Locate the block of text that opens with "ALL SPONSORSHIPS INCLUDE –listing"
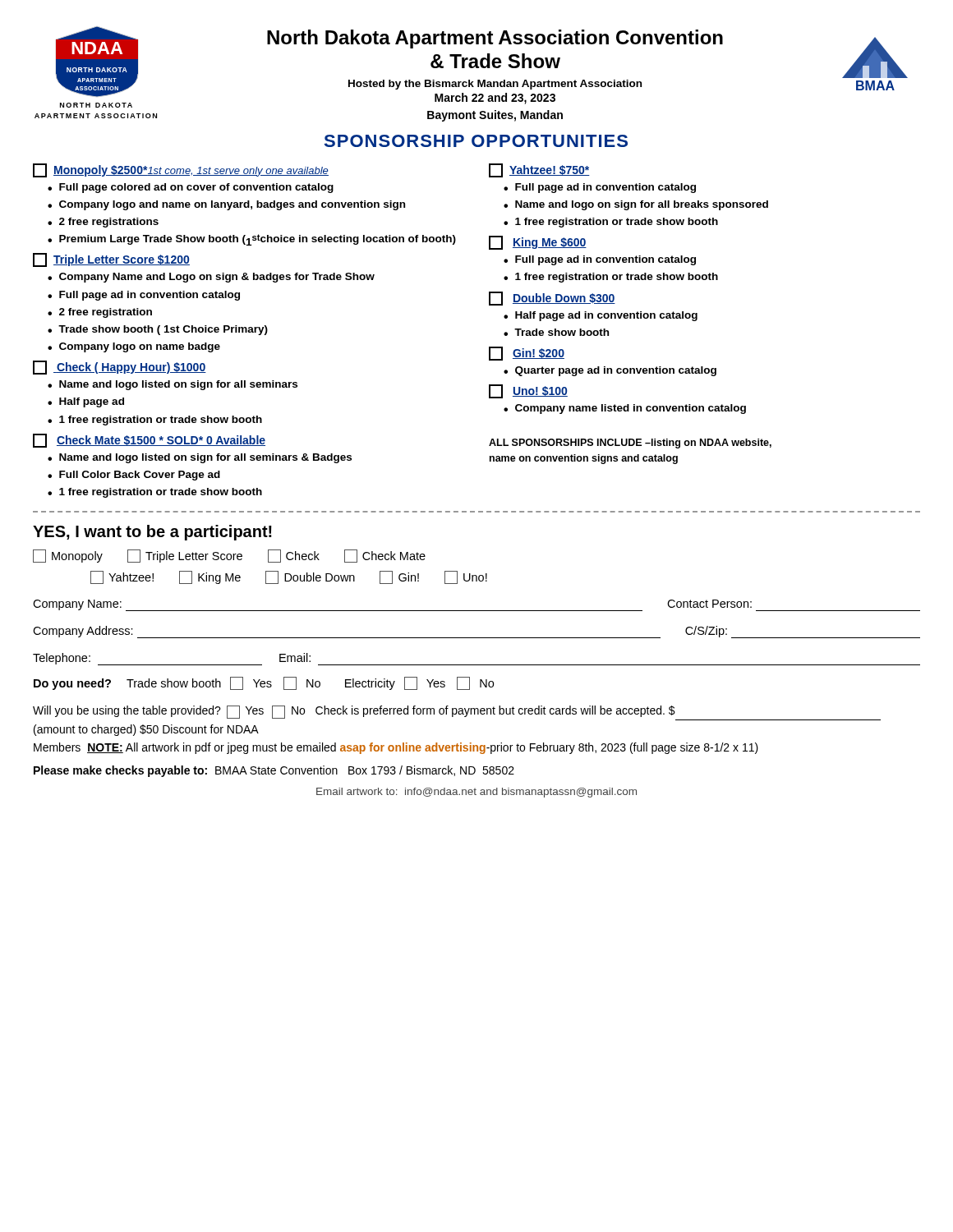The height and width of the screenshot is (1232, 953). (x=630, y=451)
